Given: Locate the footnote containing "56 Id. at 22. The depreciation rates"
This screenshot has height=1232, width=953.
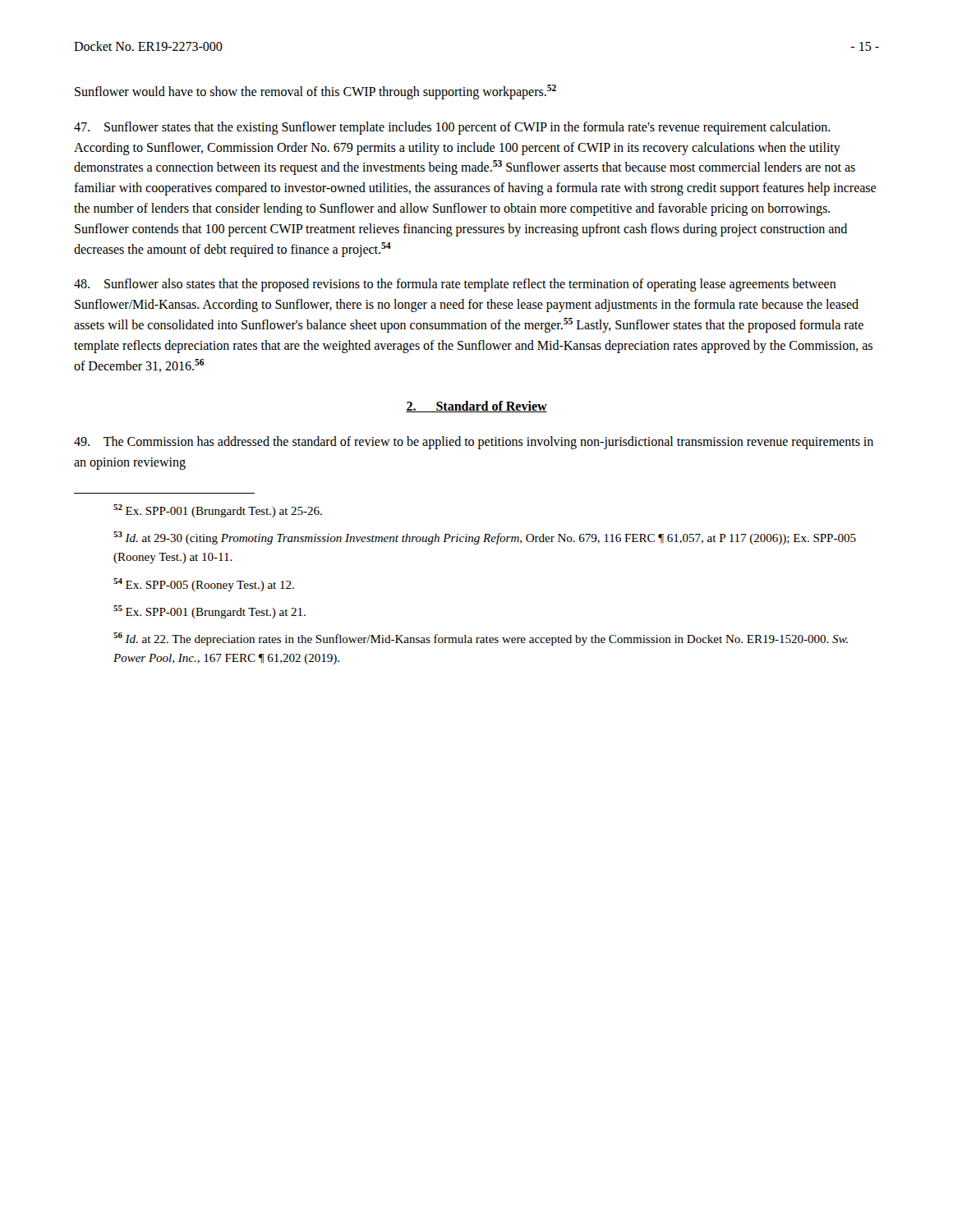Looking at the screenshot, I should [x=496, y=649].
